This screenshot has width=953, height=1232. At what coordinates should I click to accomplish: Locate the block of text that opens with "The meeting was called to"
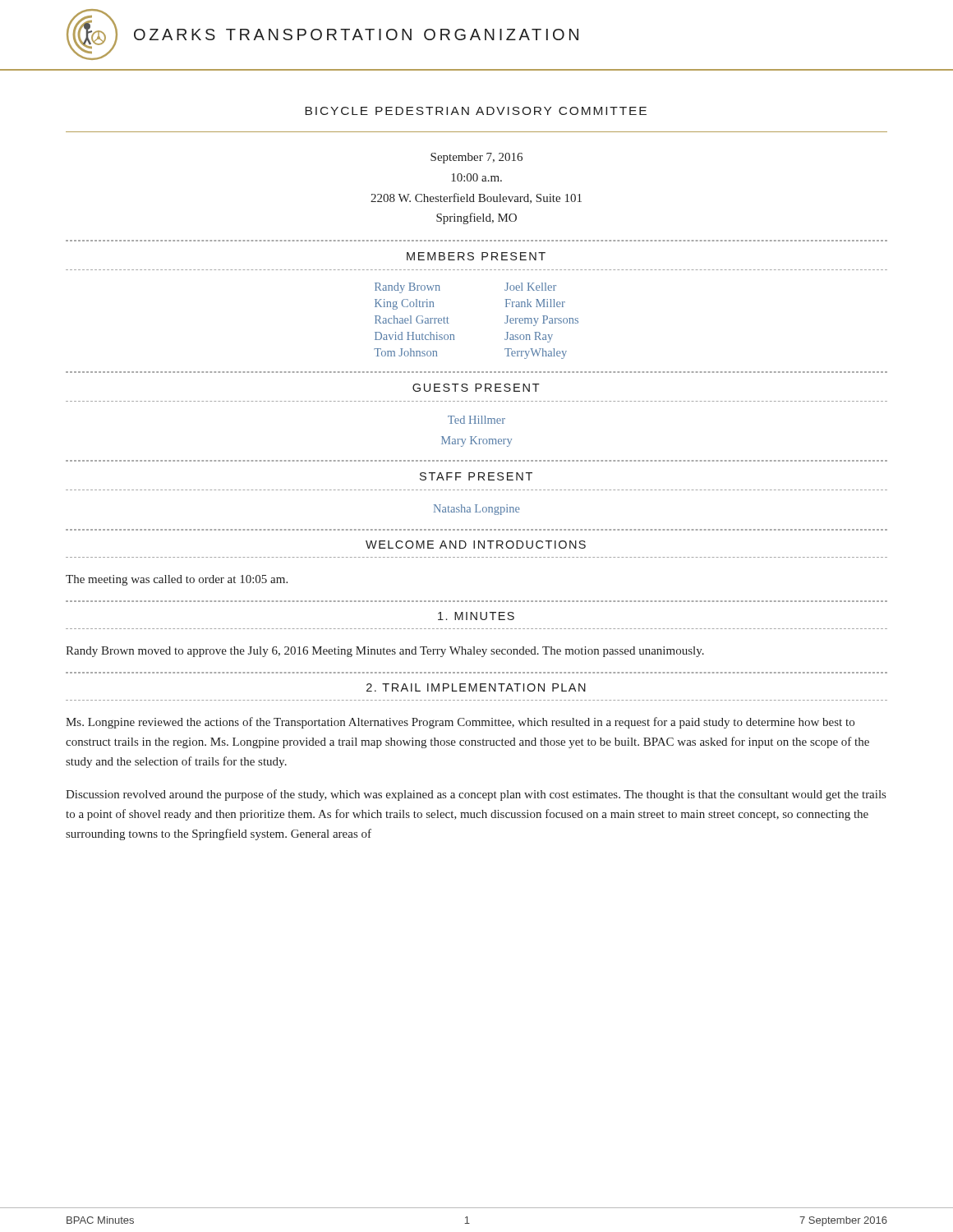177,579
